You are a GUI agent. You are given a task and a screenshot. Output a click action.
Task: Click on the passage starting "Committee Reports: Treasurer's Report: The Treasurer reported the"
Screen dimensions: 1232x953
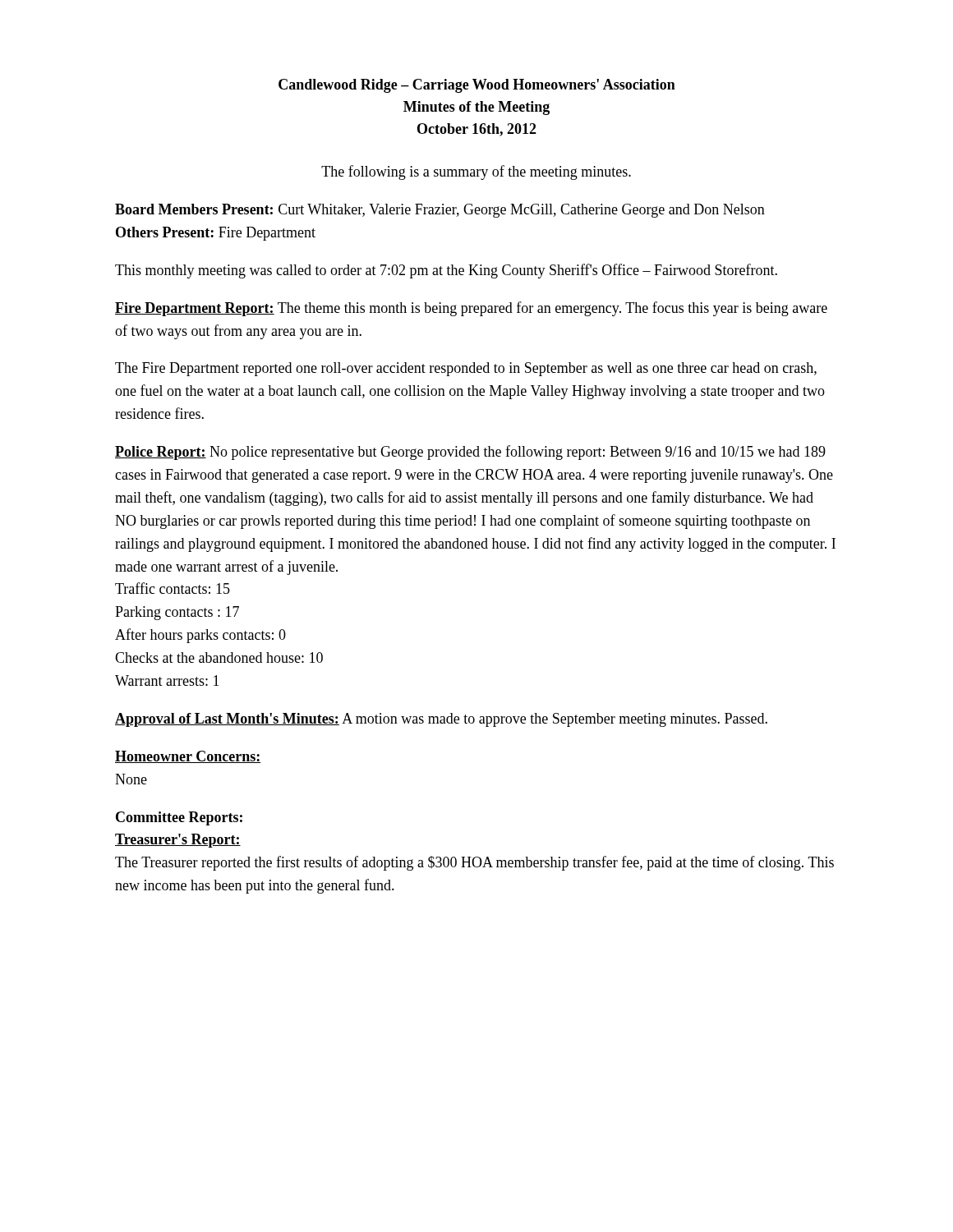click(475, 851)
